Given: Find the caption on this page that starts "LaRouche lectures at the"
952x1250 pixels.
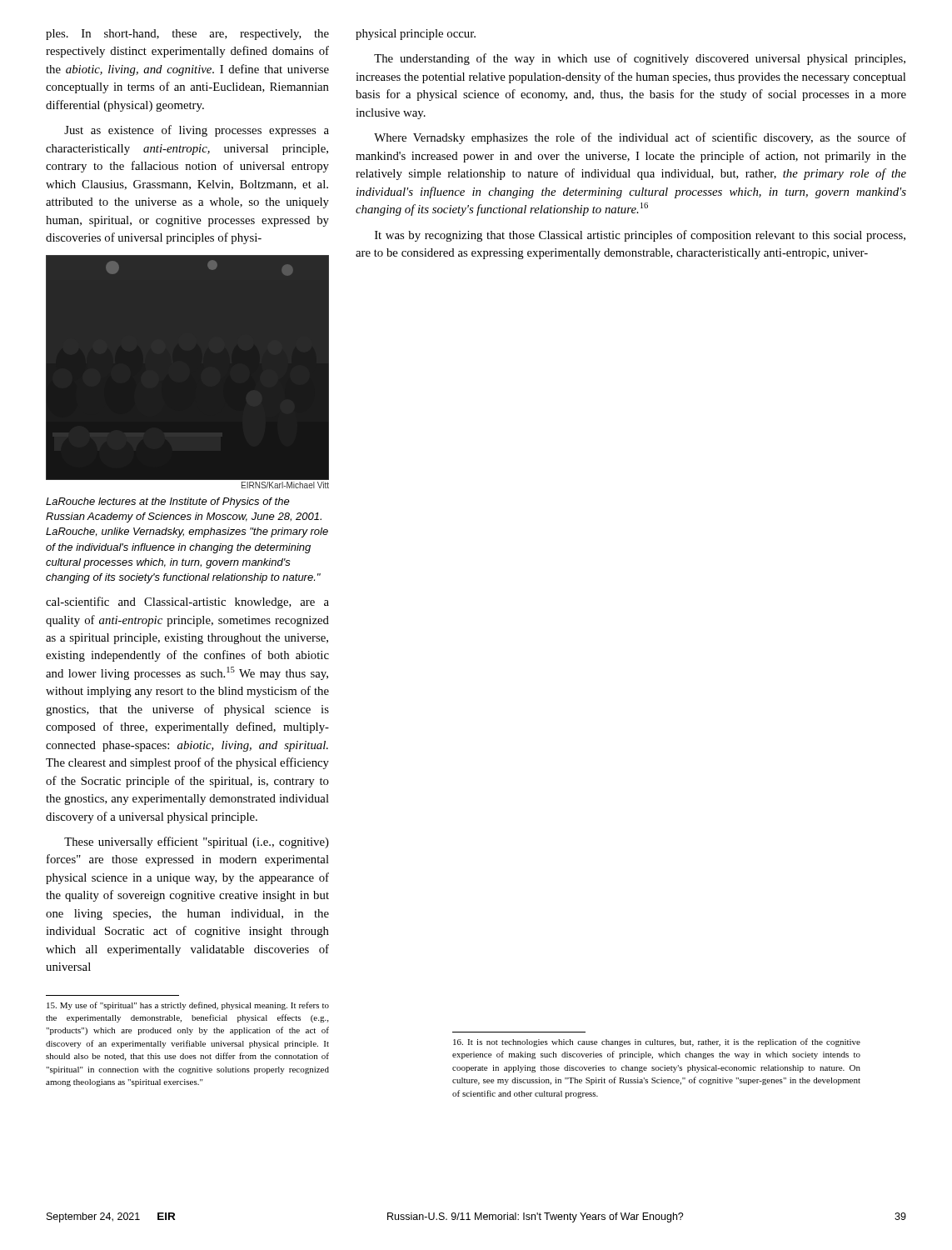Looking at the screenshot, I should [x=187, y=539].
